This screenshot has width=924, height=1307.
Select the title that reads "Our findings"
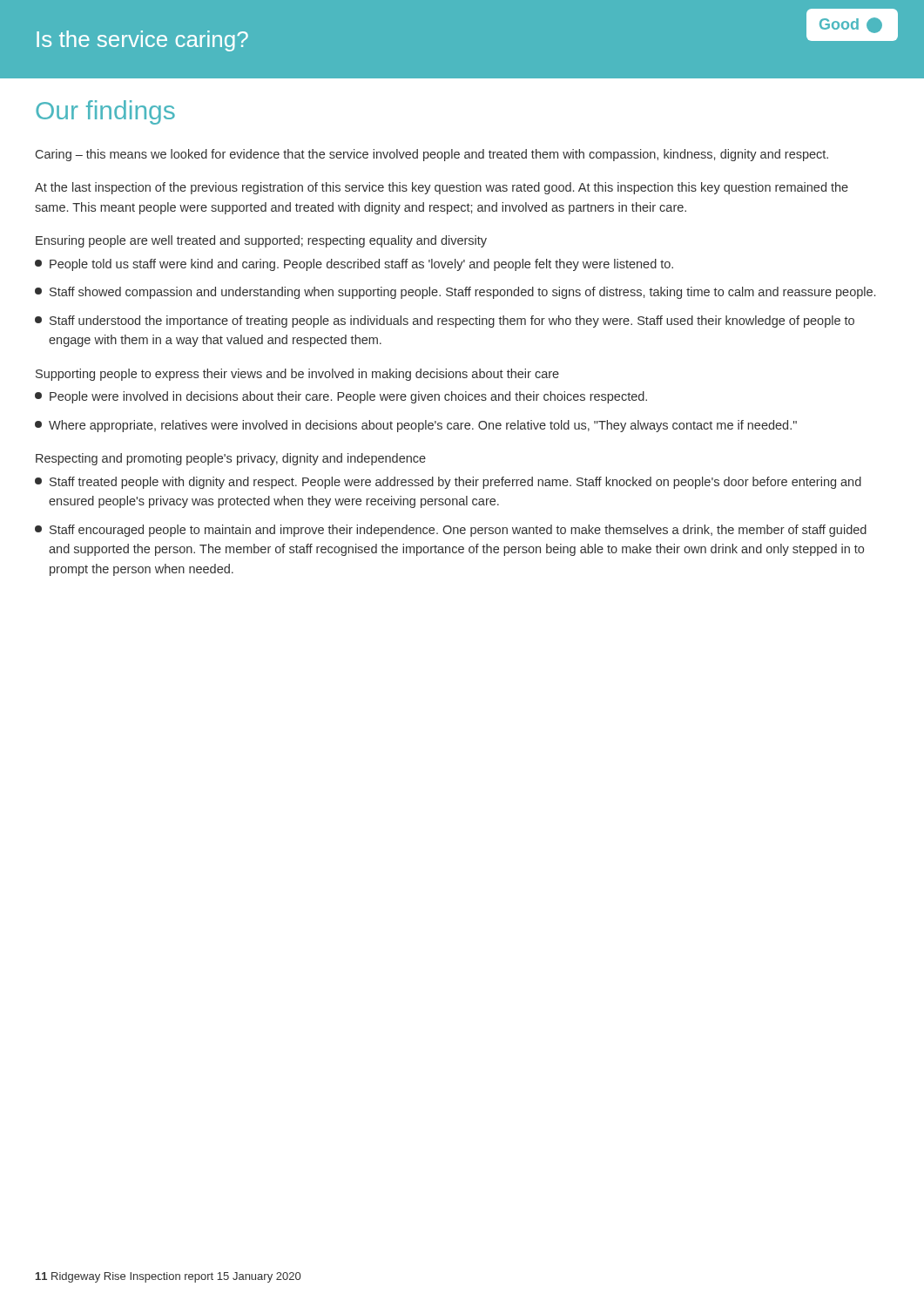tap(105, 112)
